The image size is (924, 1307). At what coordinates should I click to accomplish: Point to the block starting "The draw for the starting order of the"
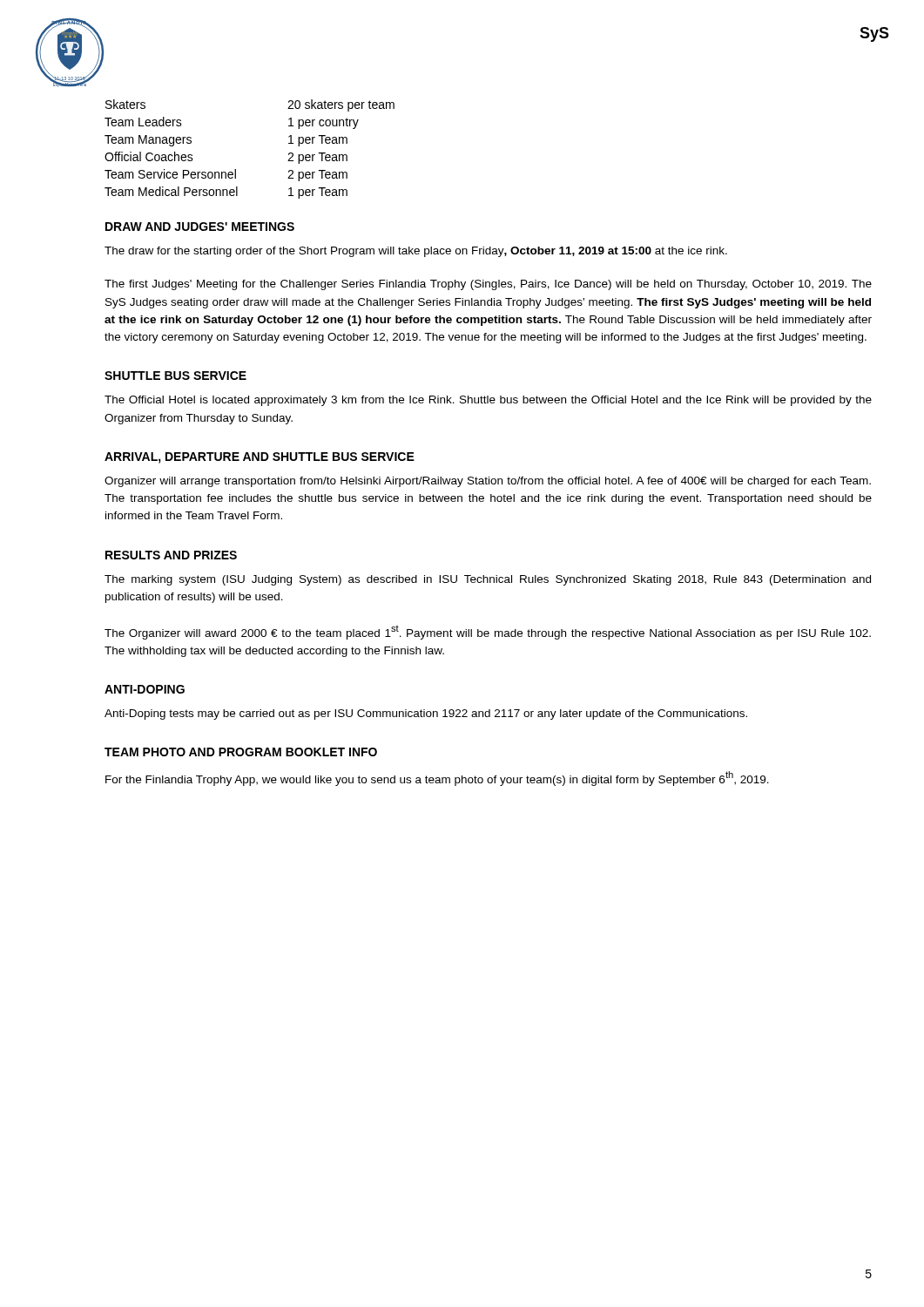416,251
